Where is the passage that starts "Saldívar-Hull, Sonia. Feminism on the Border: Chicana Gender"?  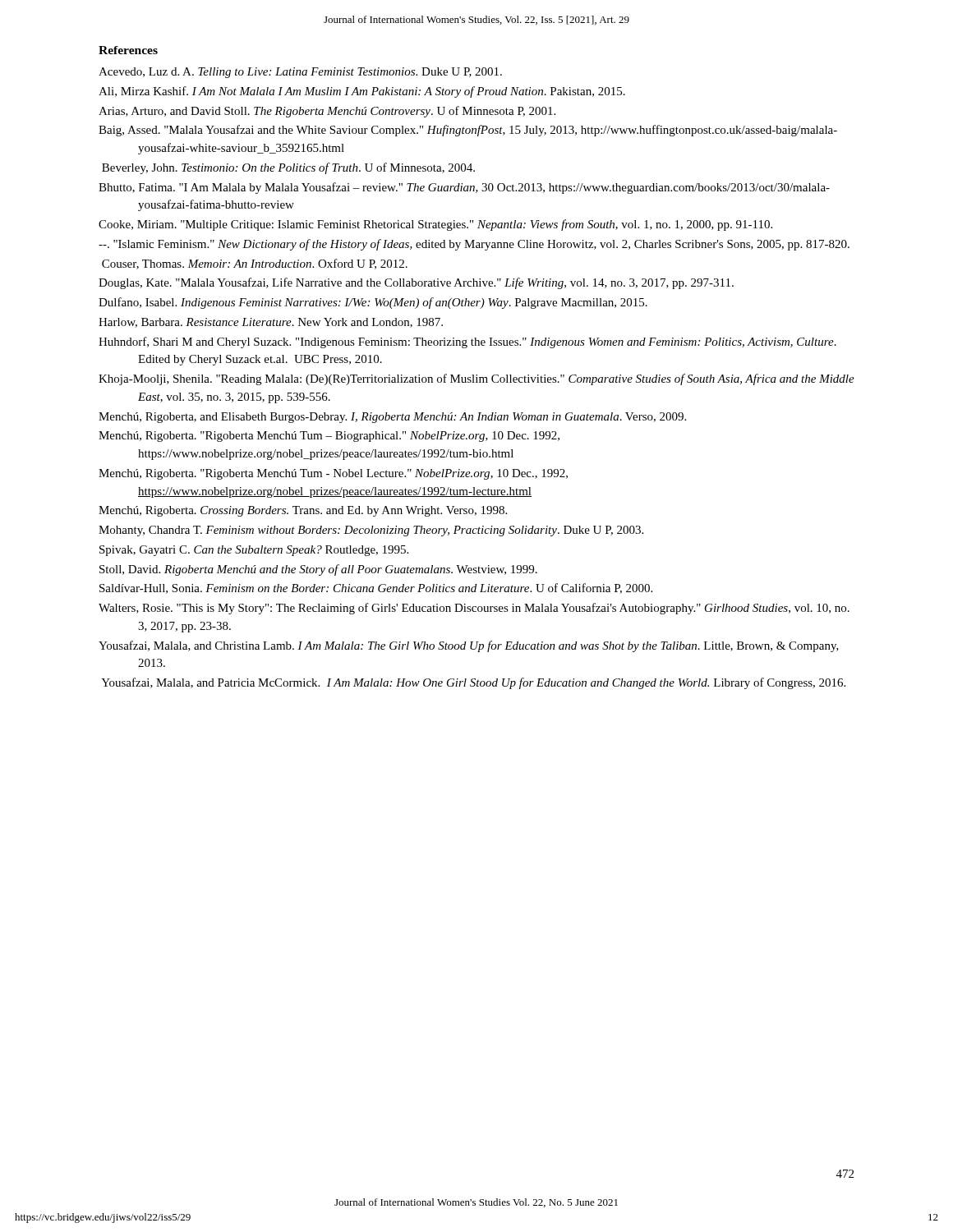[376, 588]
